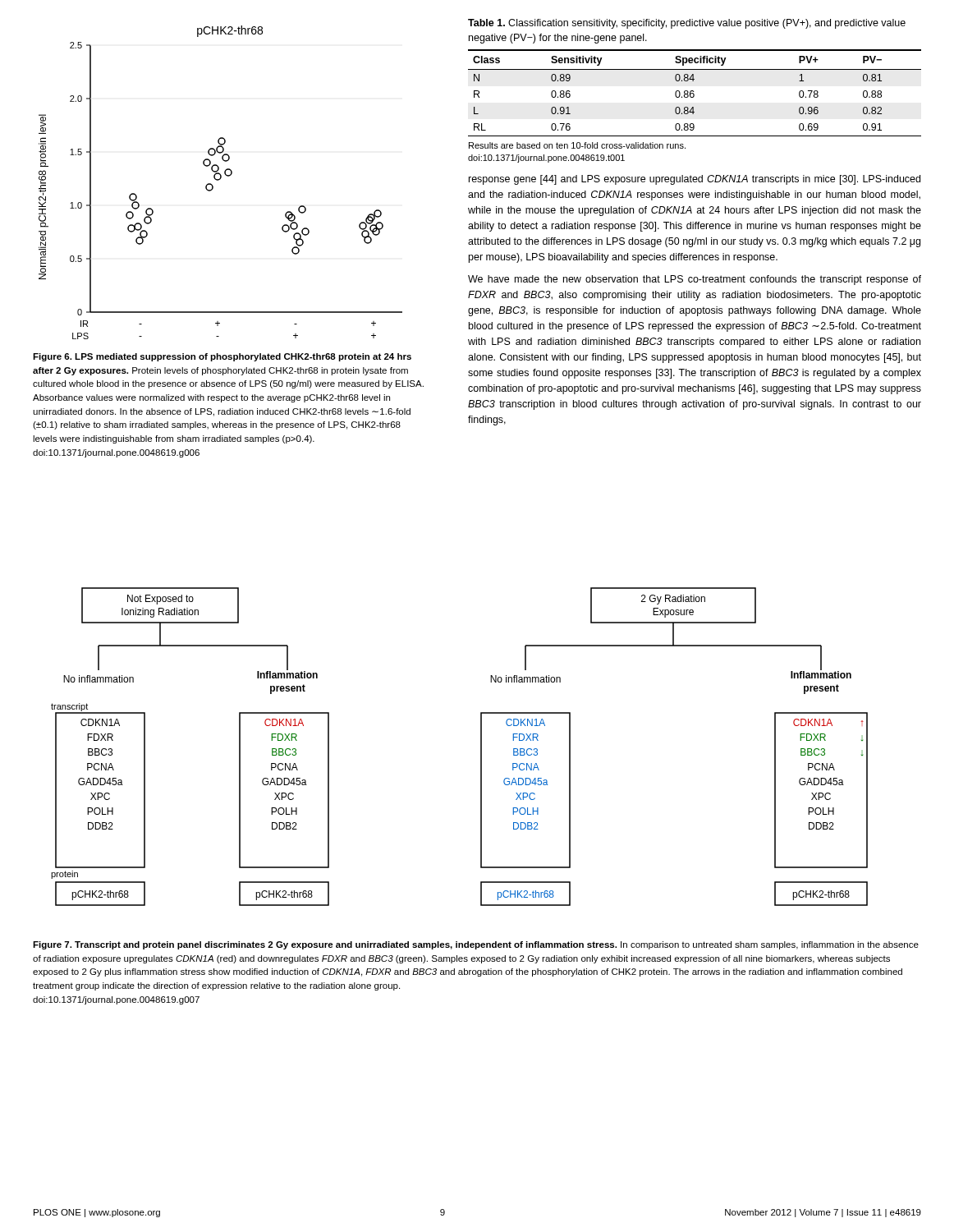Navigate to the block starting "response gene [44]"
954x1232 pixels.
point(695,300)
